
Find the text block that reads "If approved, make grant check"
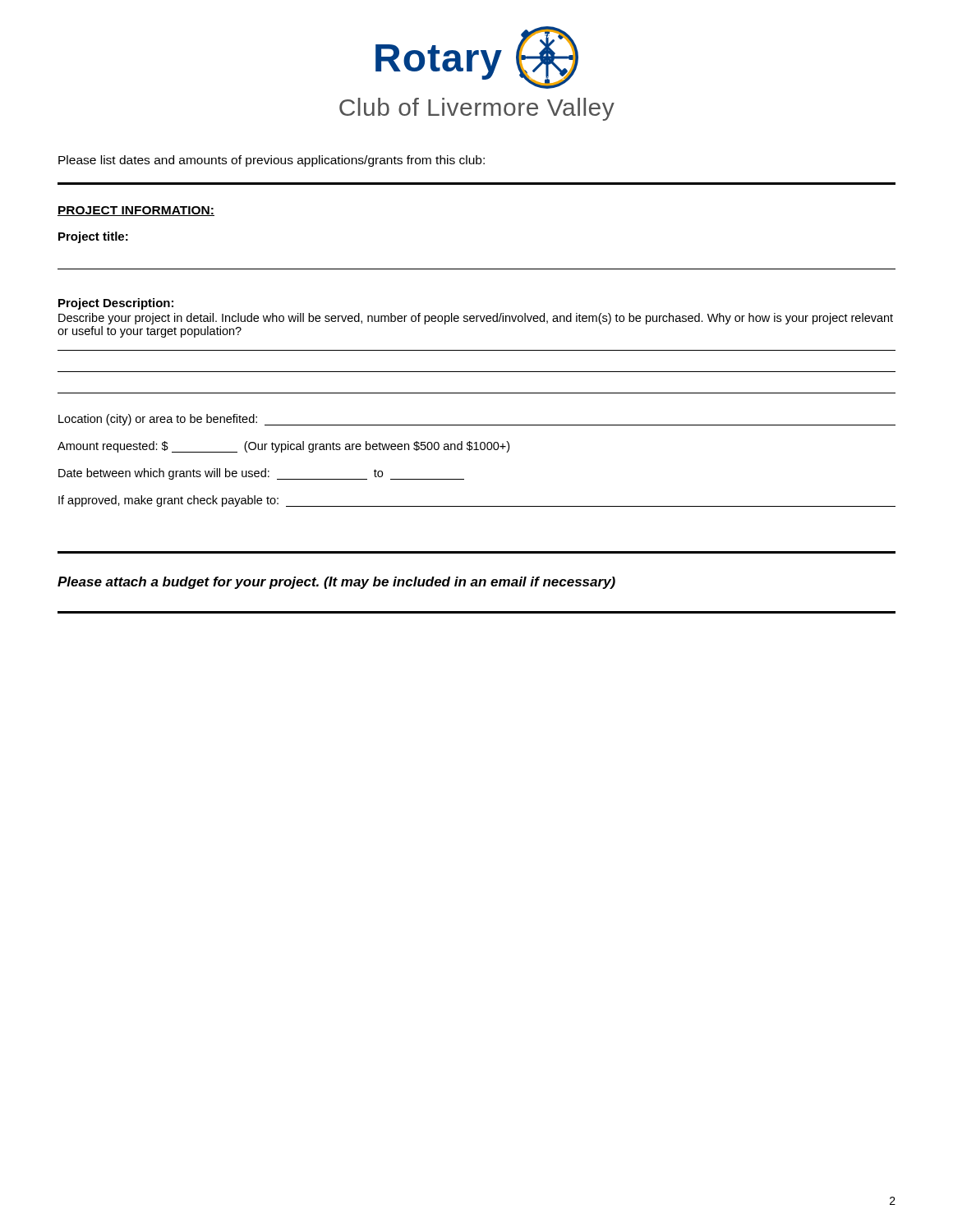[476, 499]
